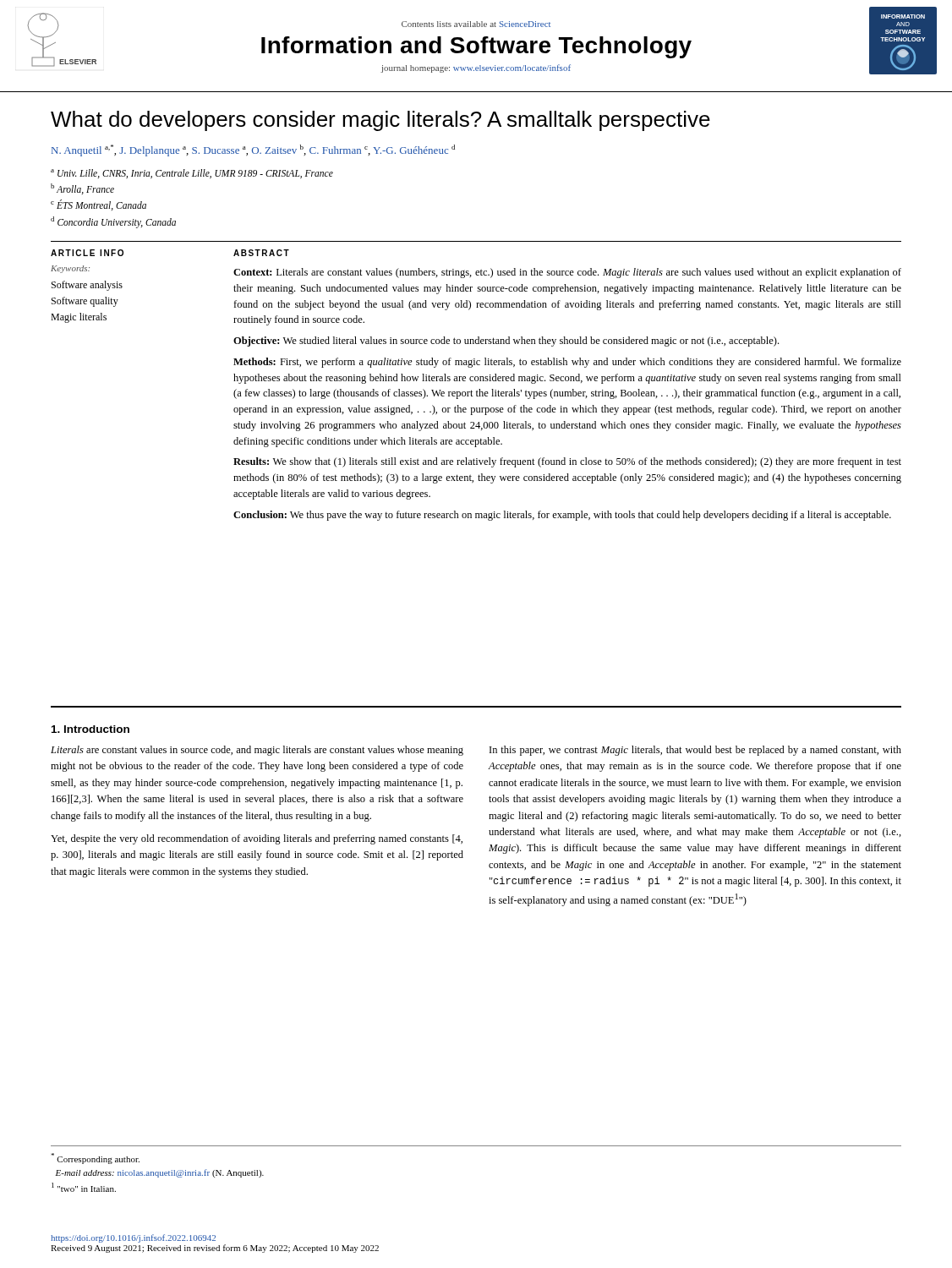The height and width of the screenshot is (1268, 952).
Task: Find the block starting "Corresponding author. E-mail address: nicolas.anquetil@inria.fr"
Action: (157, 1172)
